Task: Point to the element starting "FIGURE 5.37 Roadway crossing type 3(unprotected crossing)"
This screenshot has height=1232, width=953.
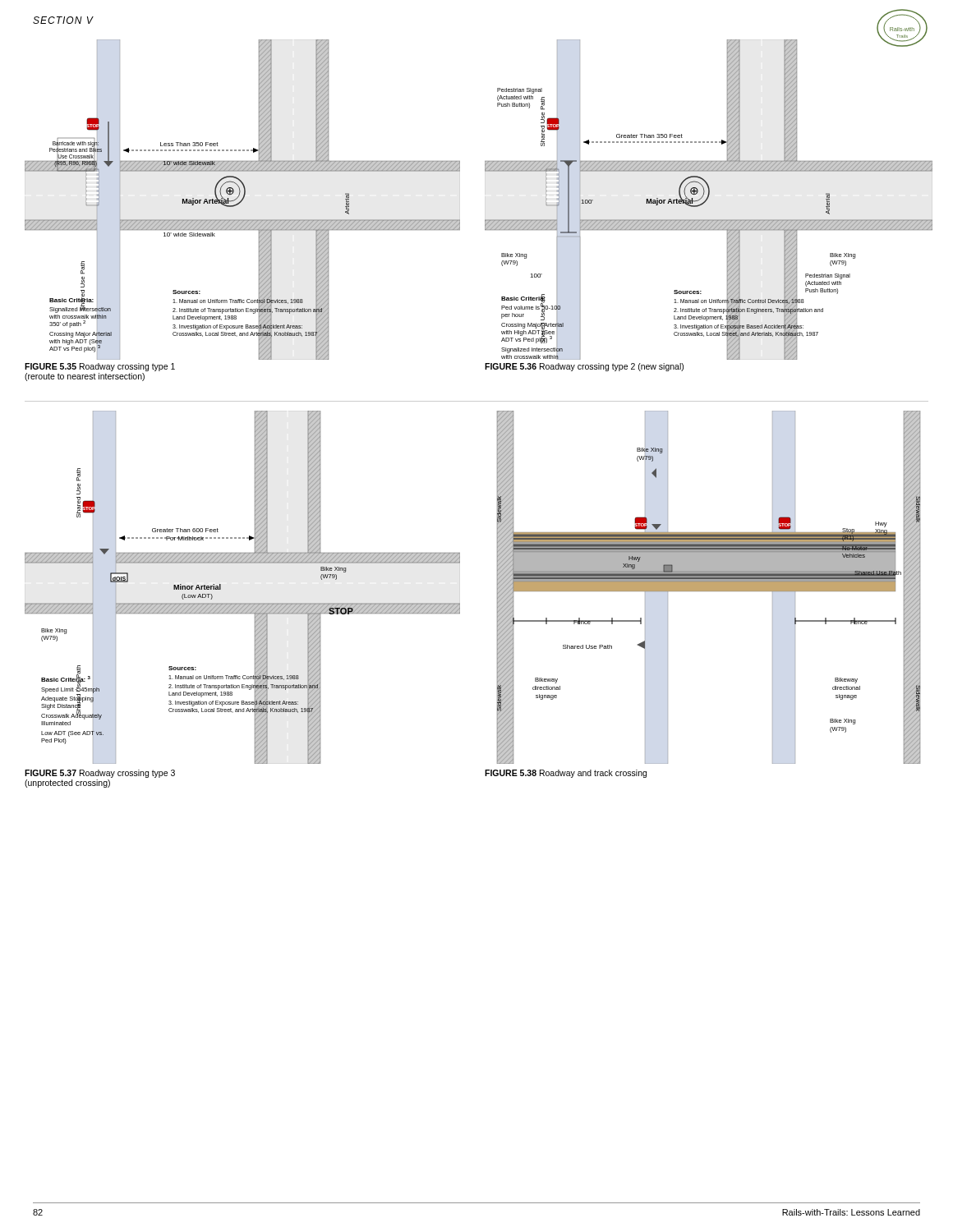Action: pos(100,778)
